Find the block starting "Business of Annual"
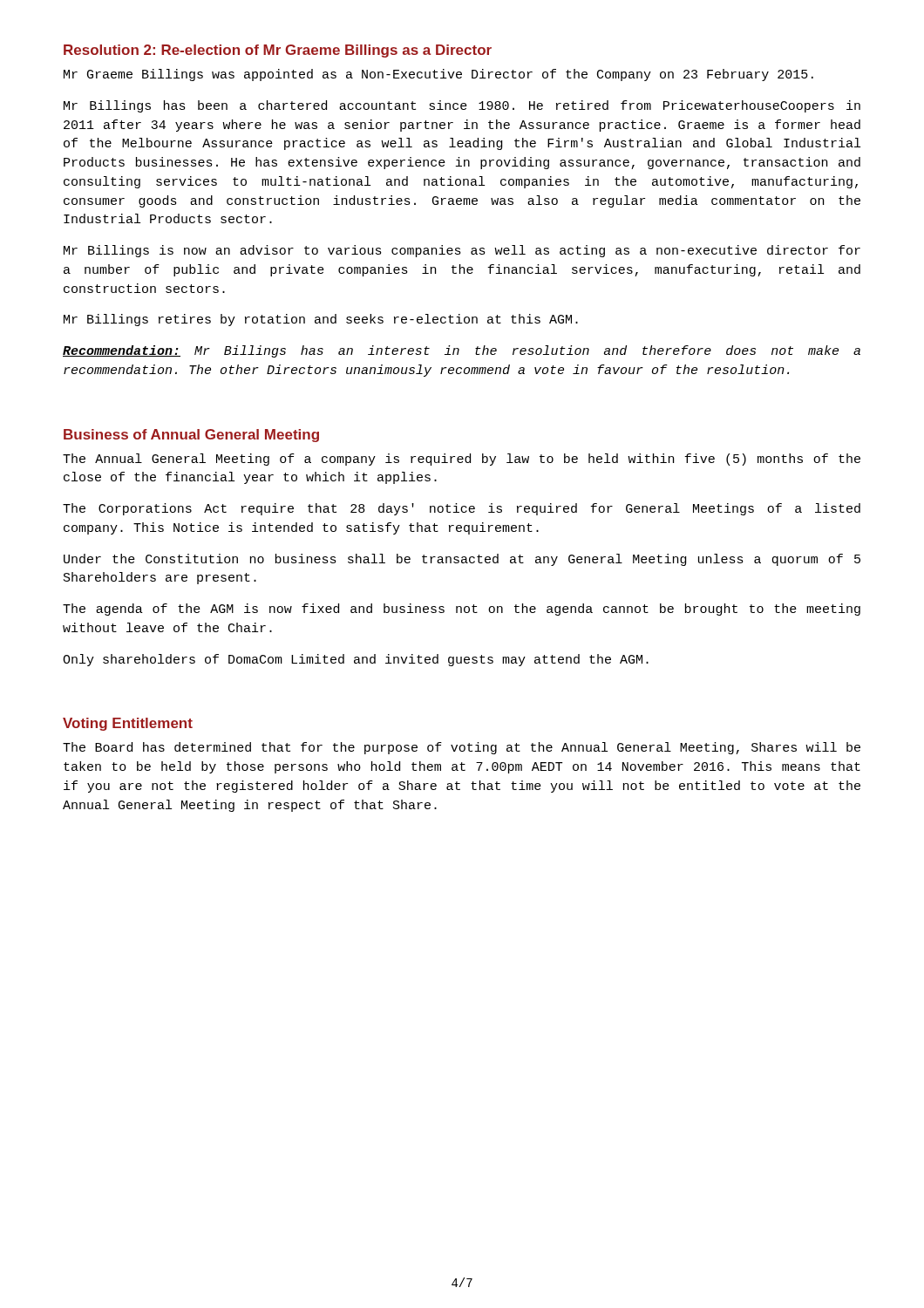 click(x=191, y=434)
